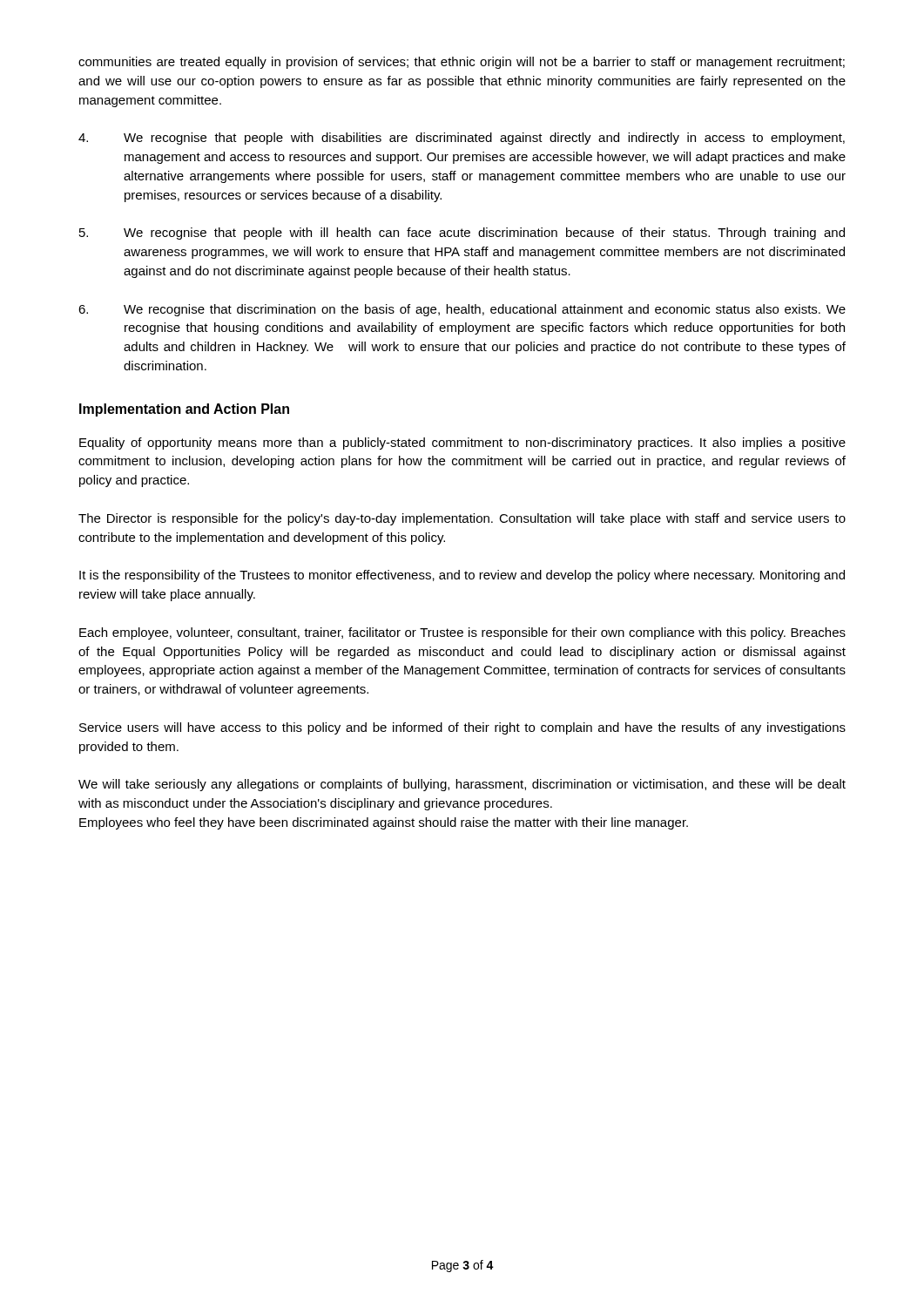Image resolution: width=924 pixels, height=1307 pixels.
Task: Click on the text block that reads "It is the responsibility of the Trustees"
Action: coord(462,584)
